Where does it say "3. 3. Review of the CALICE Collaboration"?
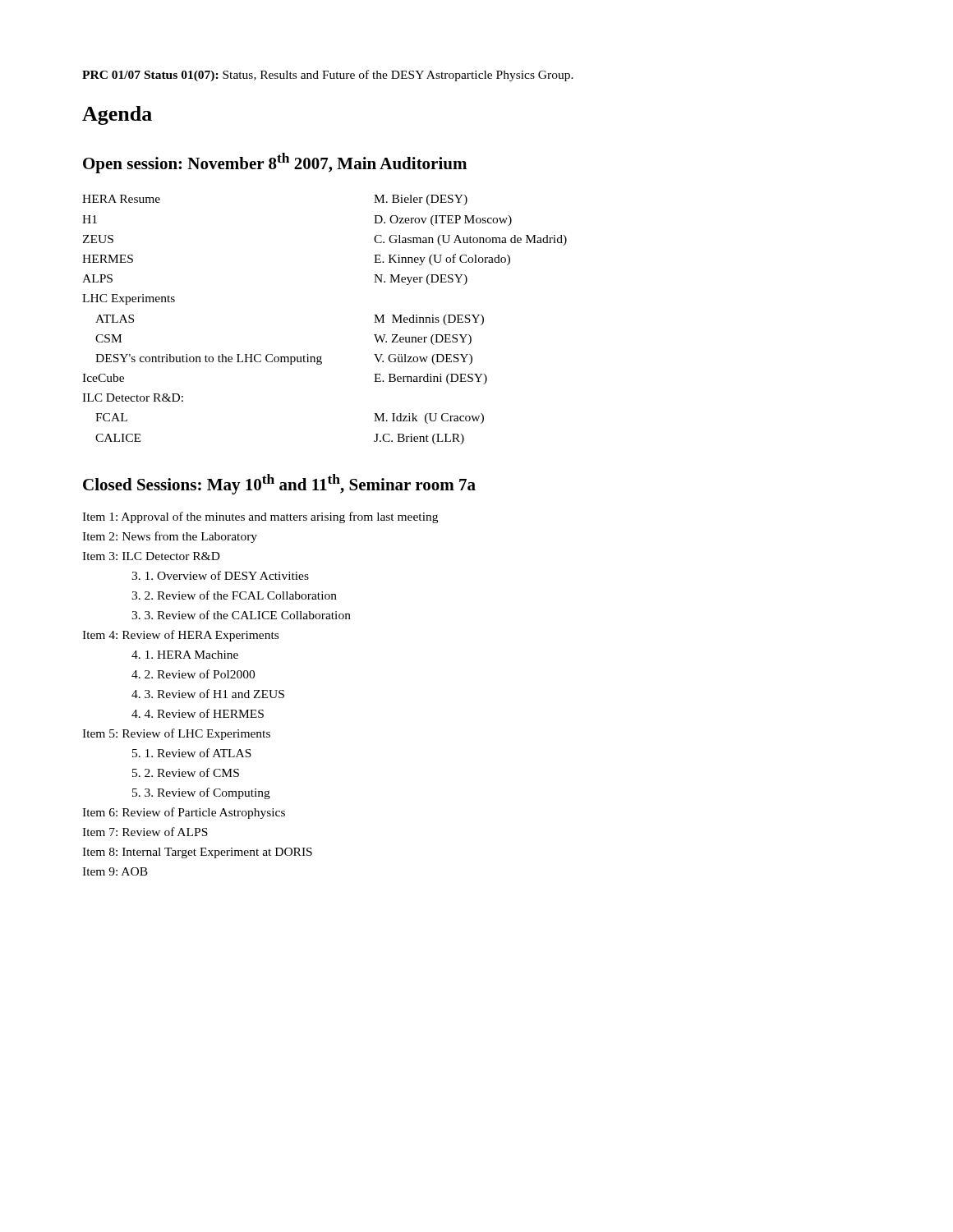The height and width of the screenshot is (1232, 953). [x=241, y=615]
